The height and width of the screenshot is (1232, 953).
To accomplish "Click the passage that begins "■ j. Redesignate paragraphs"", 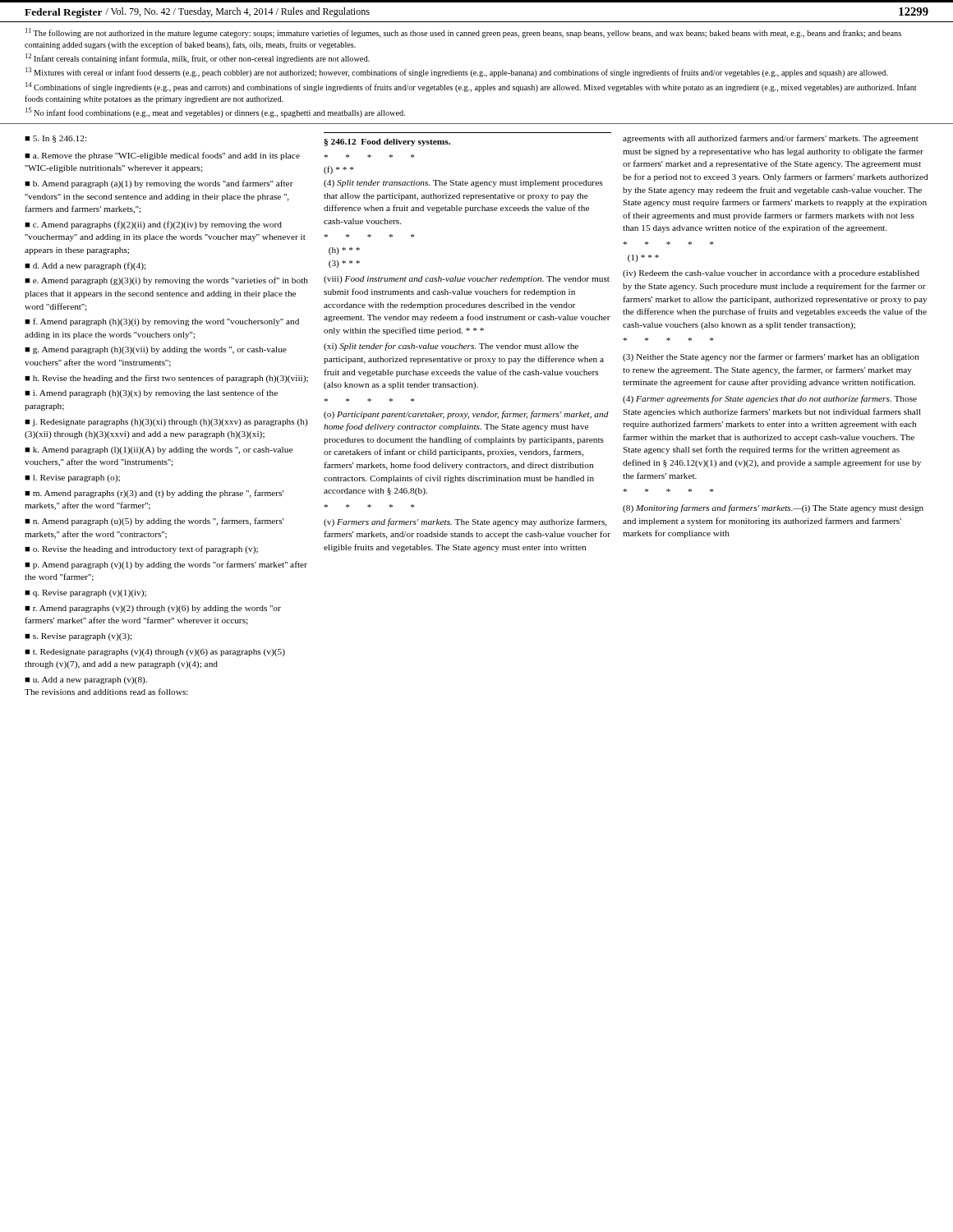I will click(x=166, y=427).
